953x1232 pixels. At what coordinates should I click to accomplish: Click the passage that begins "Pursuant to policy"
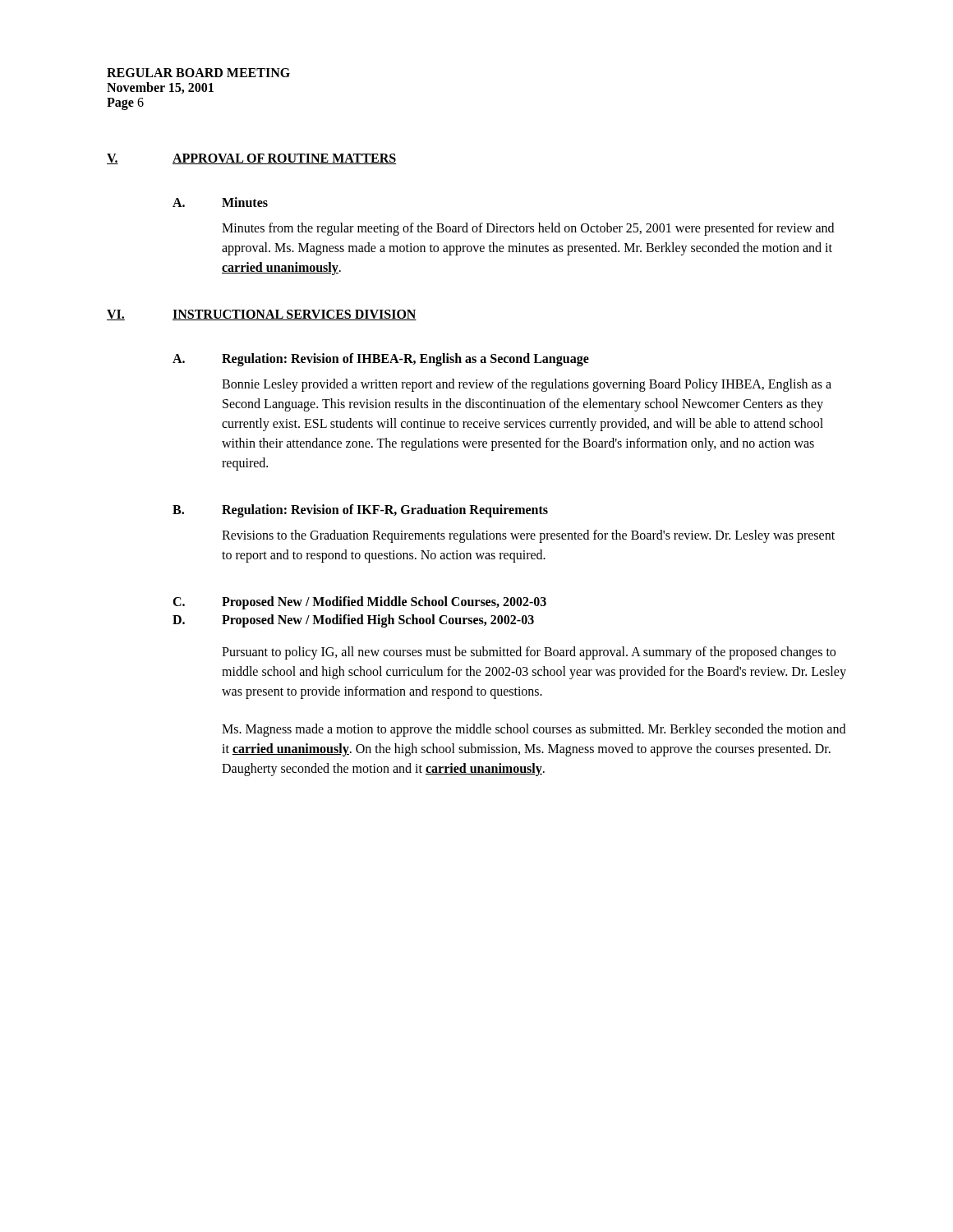coord(534,671)
